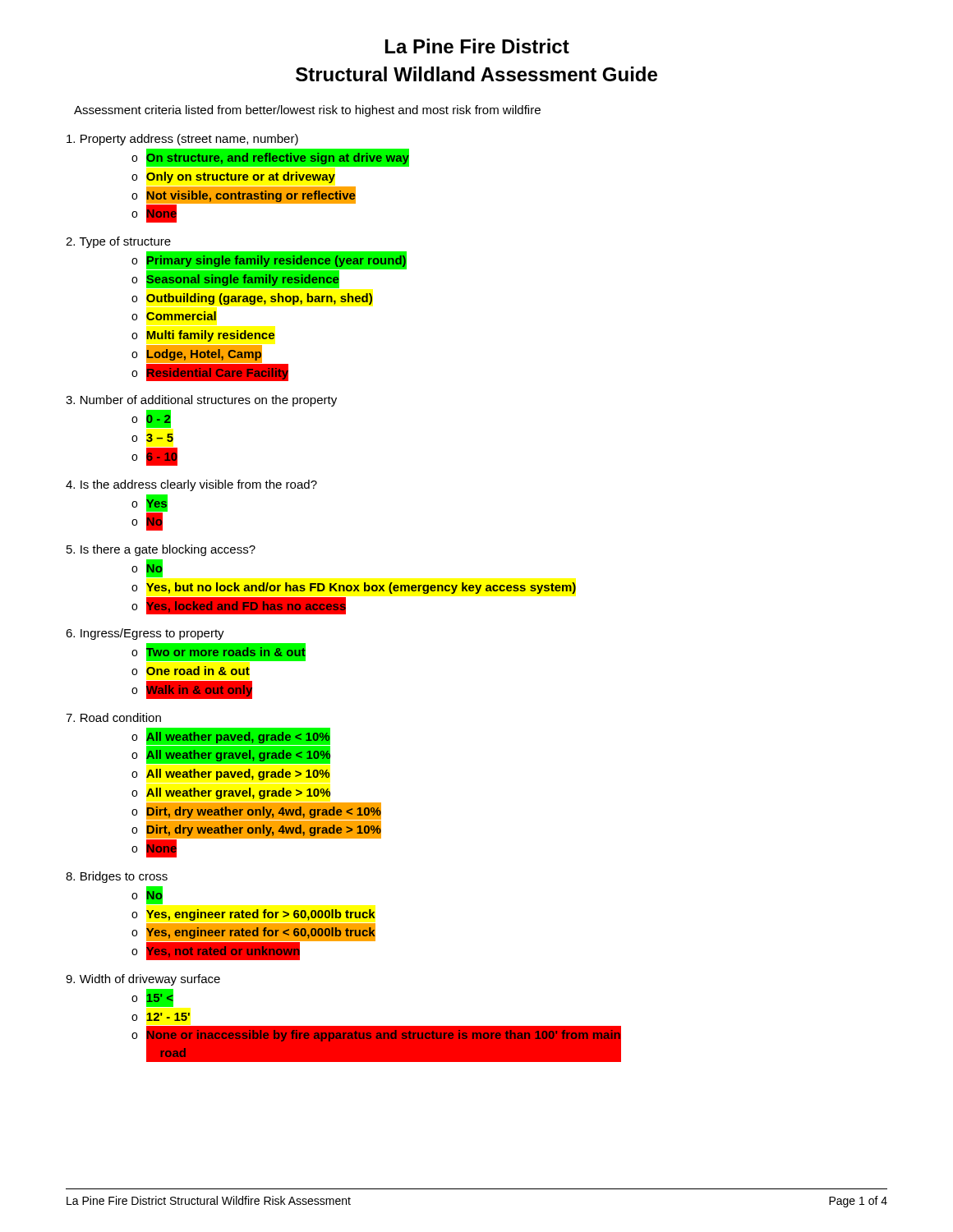Point to "All weather paved, grade < 10%"
This screenshot has width=953, height=1232.
point(238,736)
